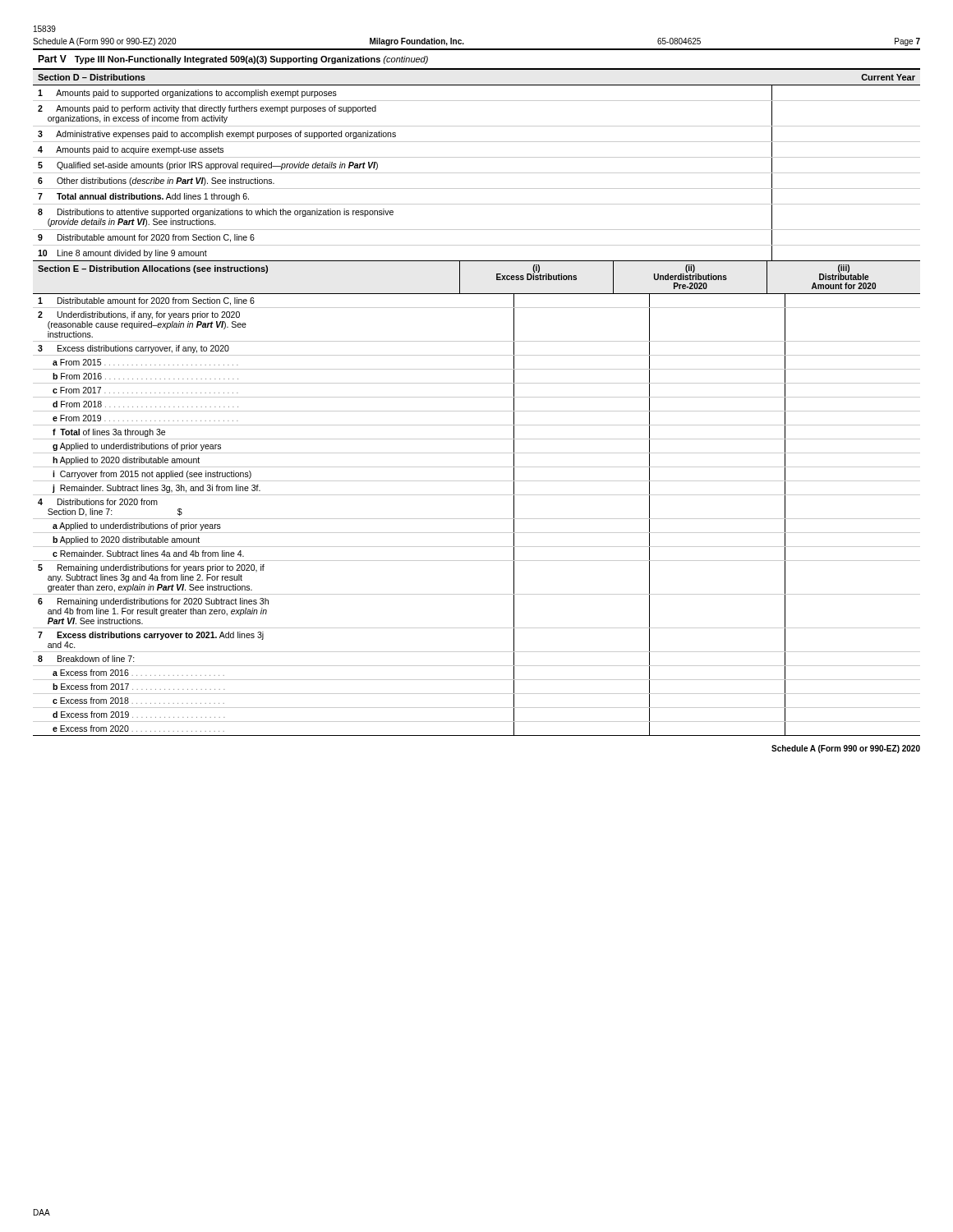The width and height of the screenshot is (953, 1232).
Task: Select the list item that says "8 Distributions to attentive supported organizations"
Action: (x=476, y=217)
